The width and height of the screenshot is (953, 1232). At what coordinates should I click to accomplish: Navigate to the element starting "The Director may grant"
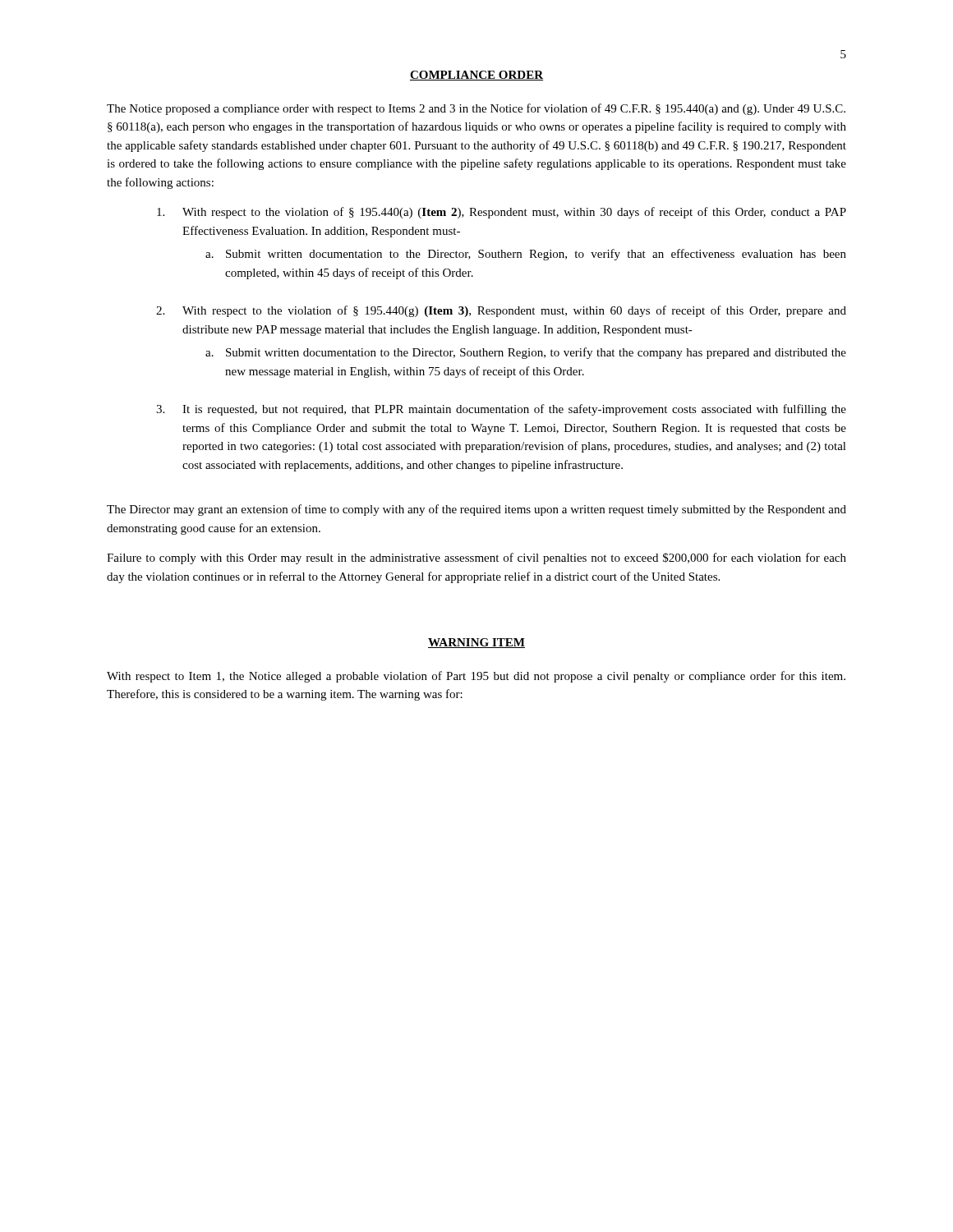coord(476,518)
